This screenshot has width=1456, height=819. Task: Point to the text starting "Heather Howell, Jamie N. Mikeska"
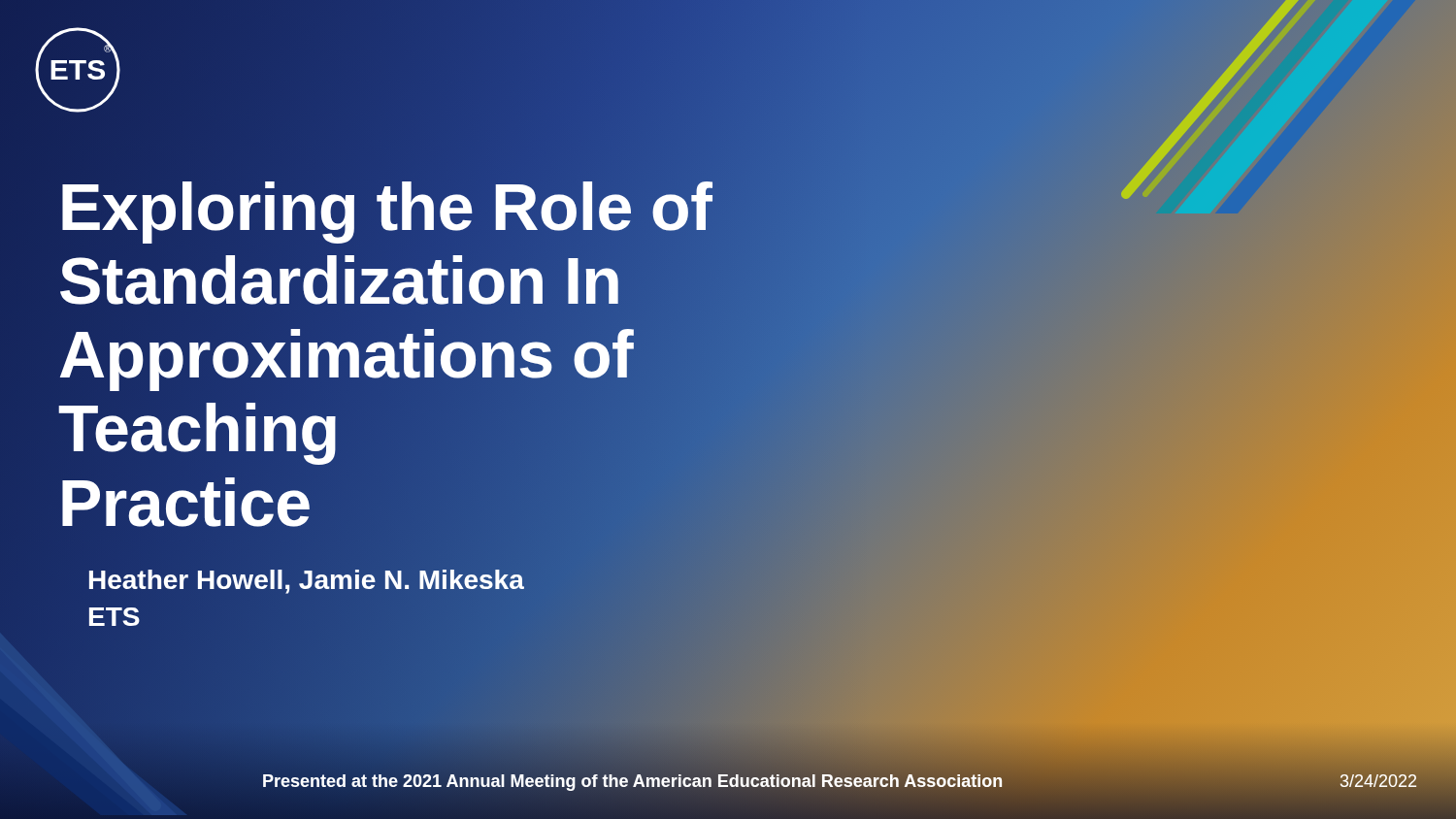[306, 599]
